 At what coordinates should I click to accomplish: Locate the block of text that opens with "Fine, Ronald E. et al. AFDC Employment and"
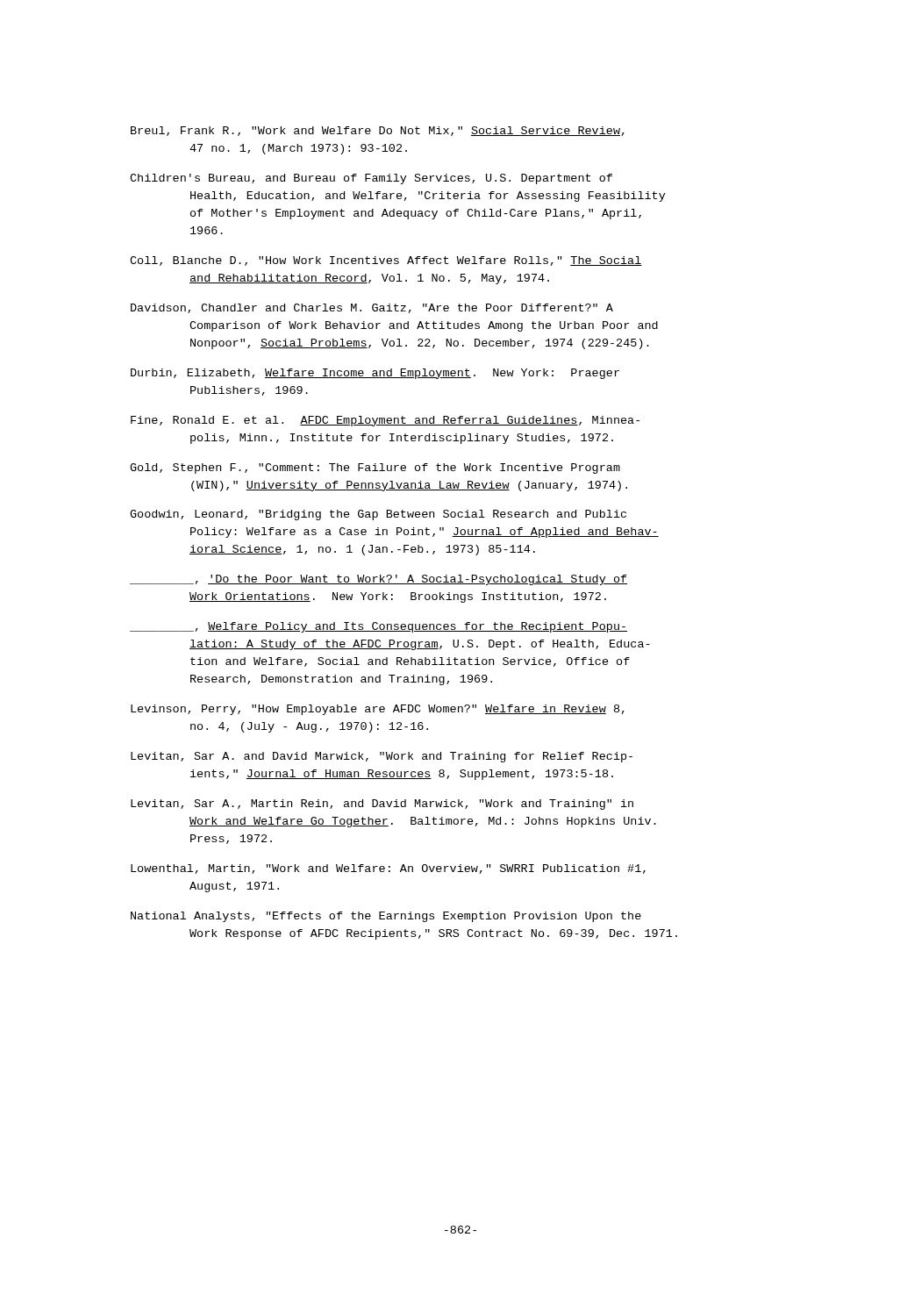[386, 429]
